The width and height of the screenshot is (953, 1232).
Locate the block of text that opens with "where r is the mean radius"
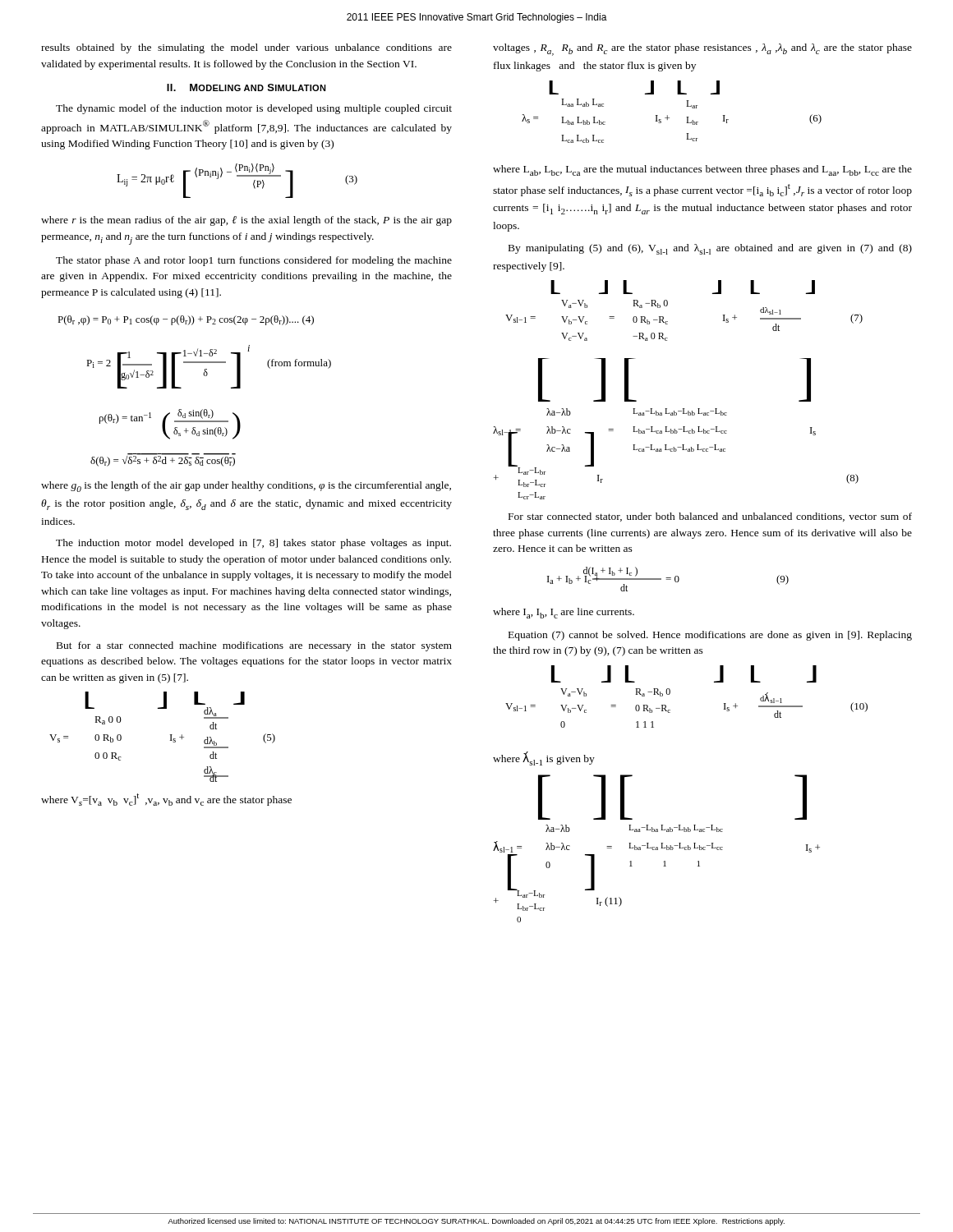(246, 229)
